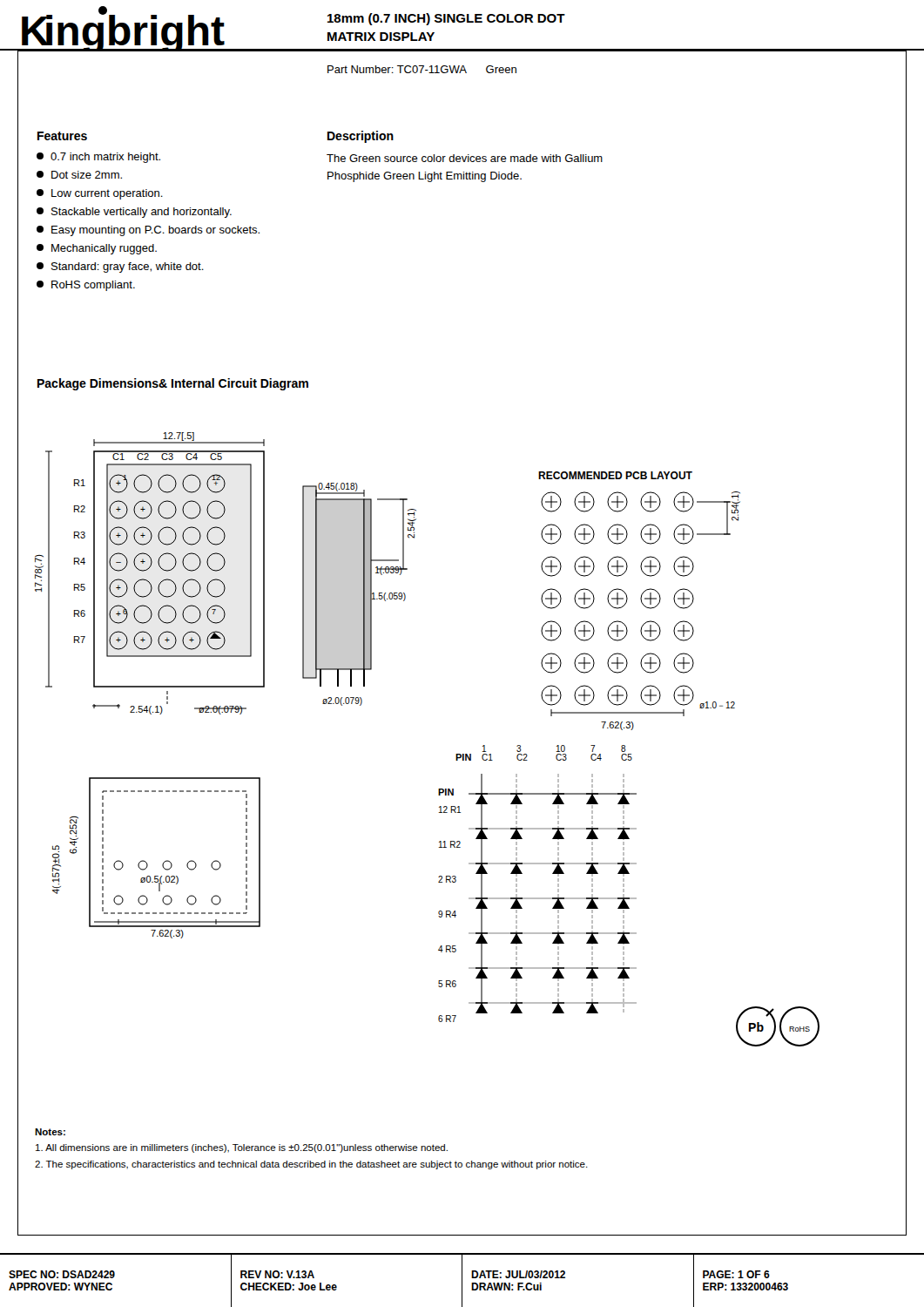The width and height of the screenshot is (924, 1307).
Task: Find the block on this page that starts "The Green source color devices are made with"
Action: (x=465, y=167)
